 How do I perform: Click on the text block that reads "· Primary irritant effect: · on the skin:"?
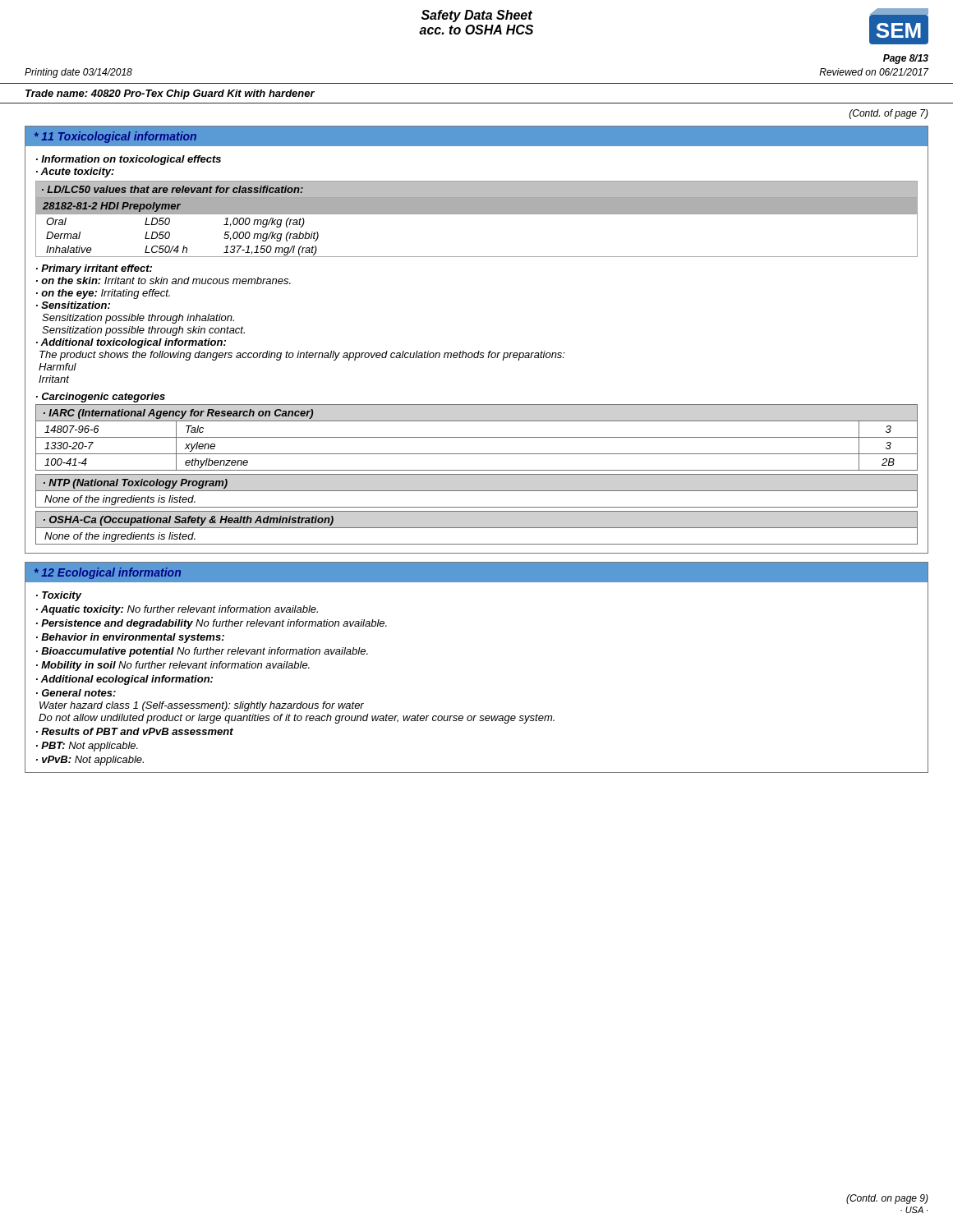pos(94,269)
